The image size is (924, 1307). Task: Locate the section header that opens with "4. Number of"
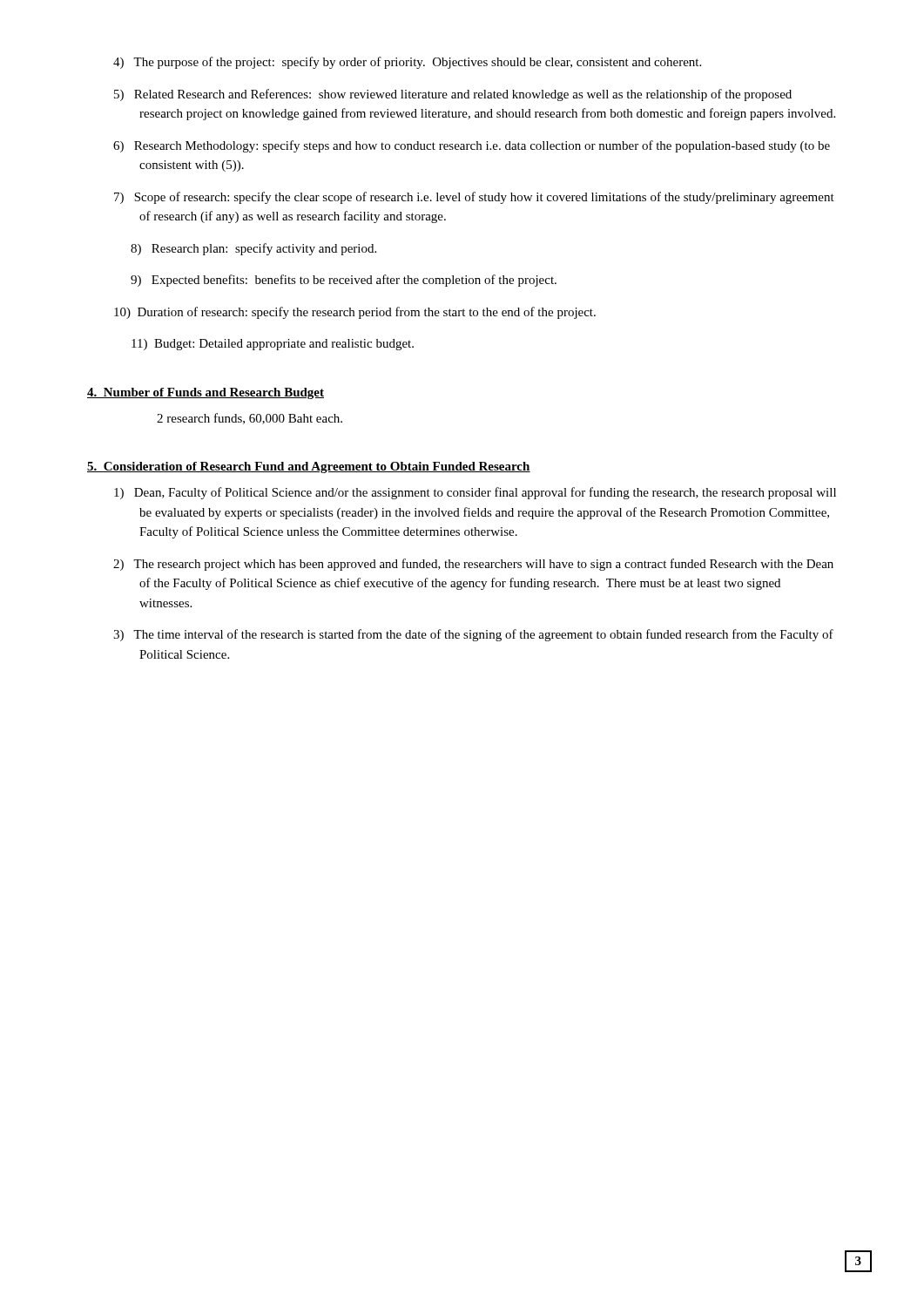[x=206, y=392]
